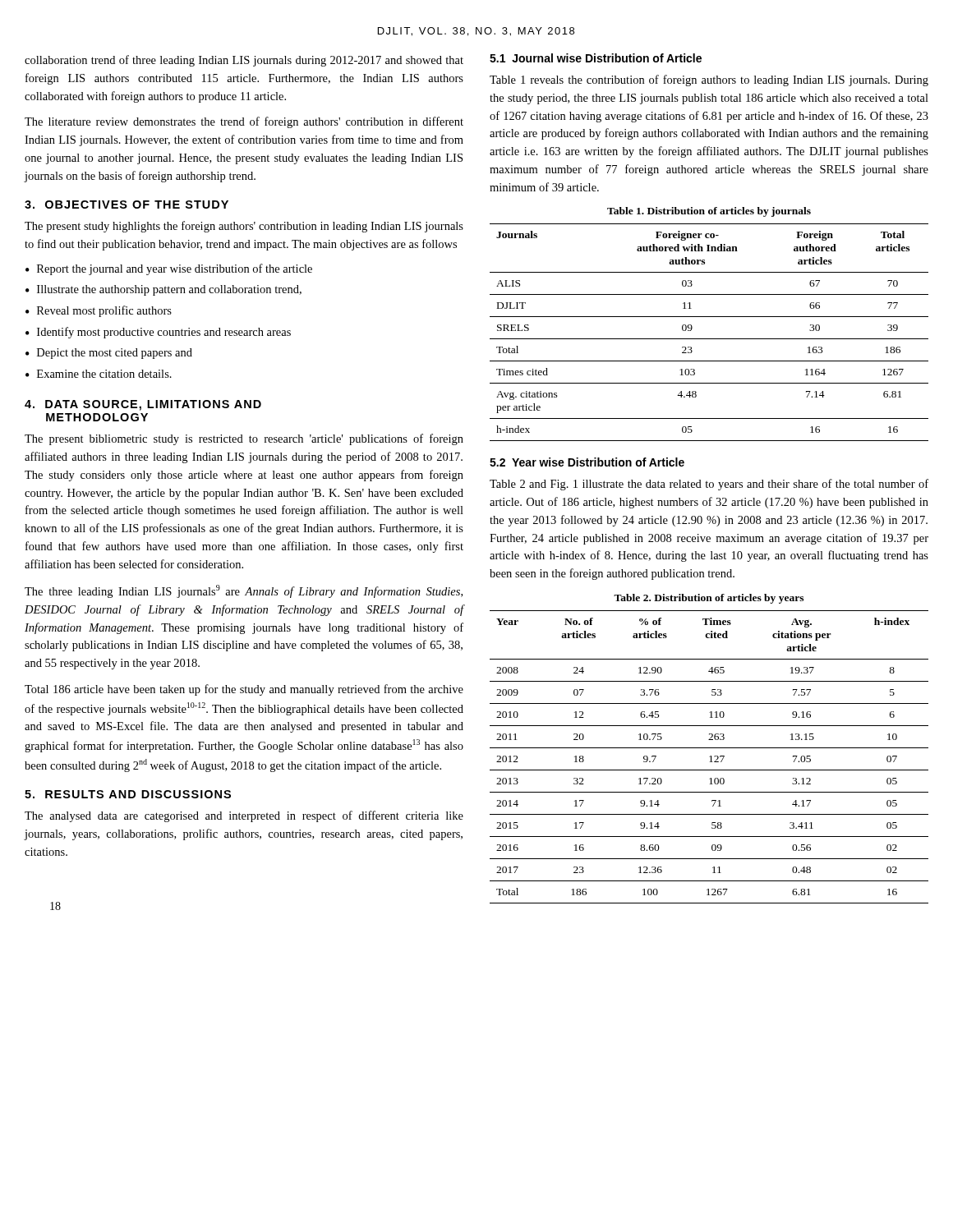
Task: Navigate to the text starting "Table 1. Distribution of"
Action: click(709, 211)
